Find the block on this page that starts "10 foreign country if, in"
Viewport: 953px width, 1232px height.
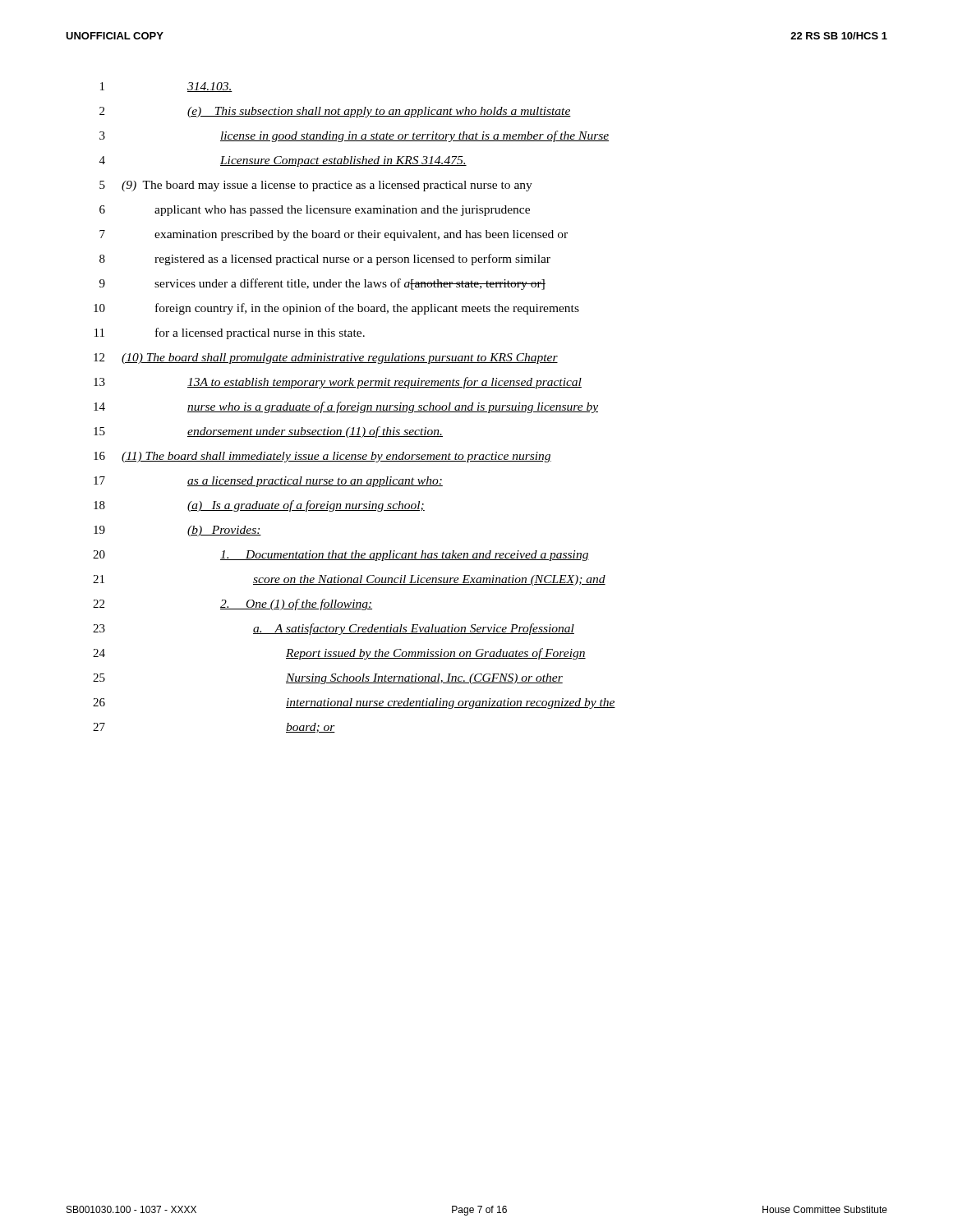(476, 308)
